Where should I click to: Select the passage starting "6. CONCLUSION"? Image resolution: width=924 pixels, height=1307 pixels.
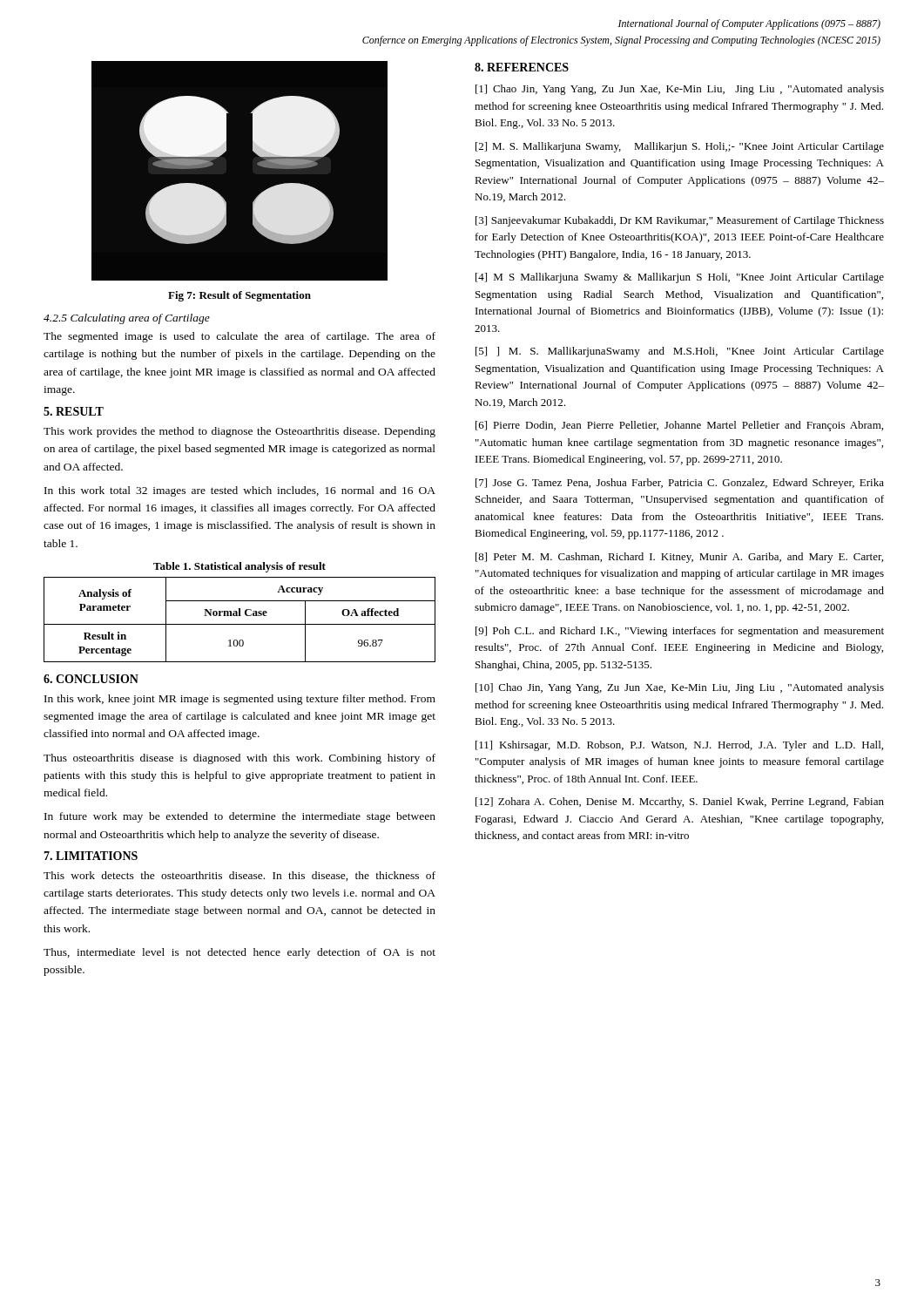pyautogui.click(x=91, y=679)
